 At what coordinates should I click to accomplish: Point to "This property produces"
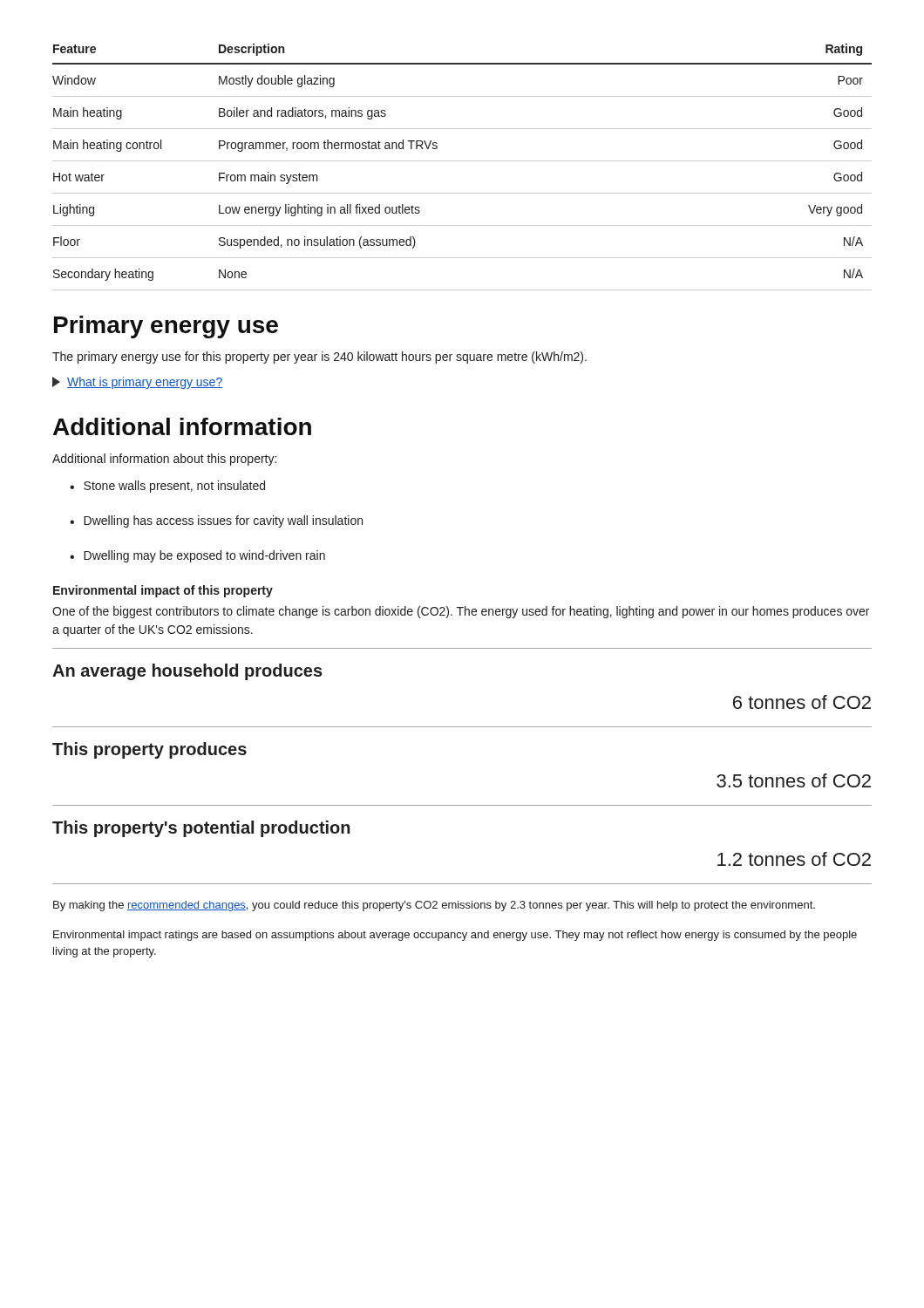coord(149,750)
